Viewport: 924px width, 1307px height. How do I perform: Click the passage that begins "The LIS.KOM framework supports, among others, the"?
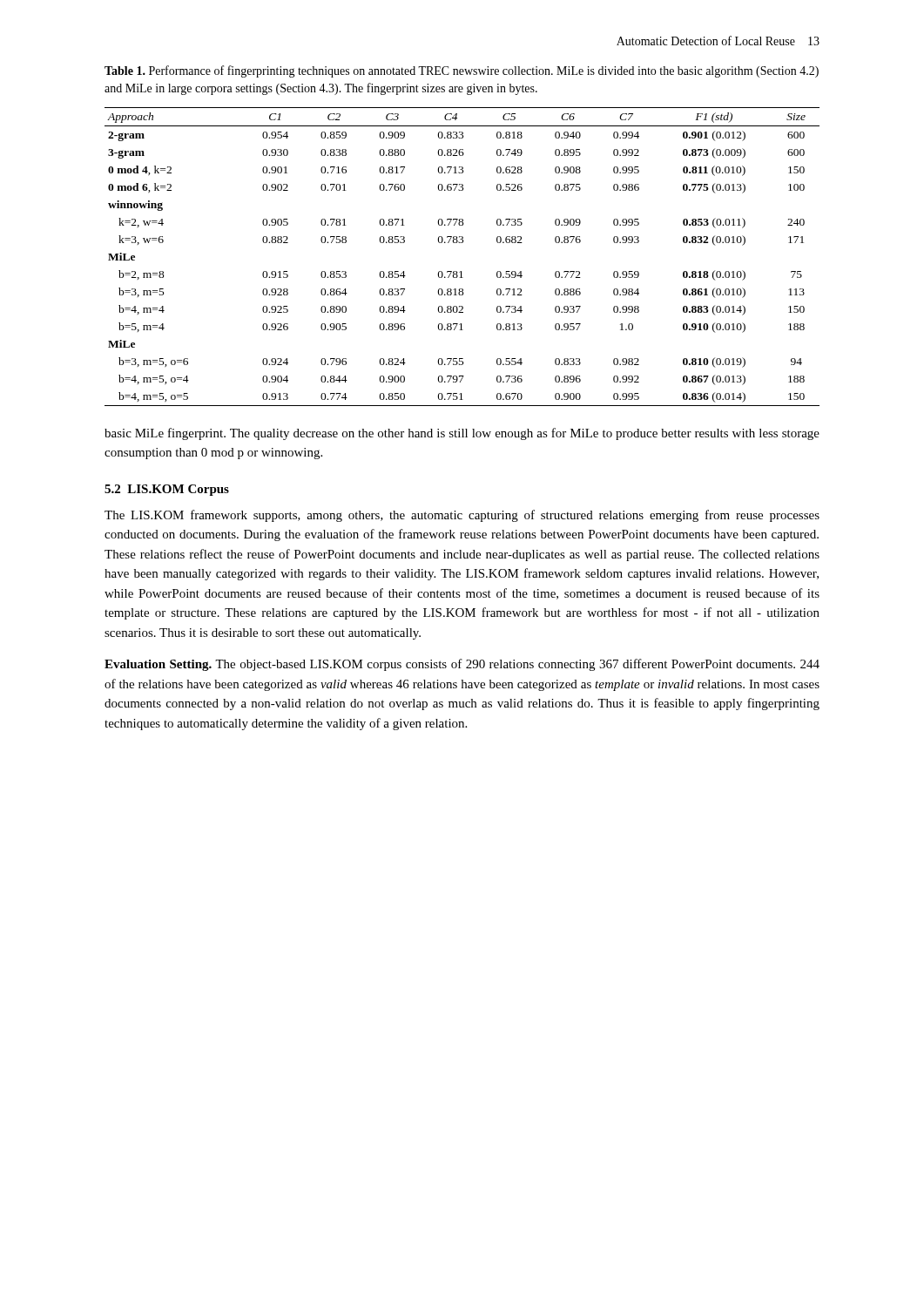tap(462, 573)
